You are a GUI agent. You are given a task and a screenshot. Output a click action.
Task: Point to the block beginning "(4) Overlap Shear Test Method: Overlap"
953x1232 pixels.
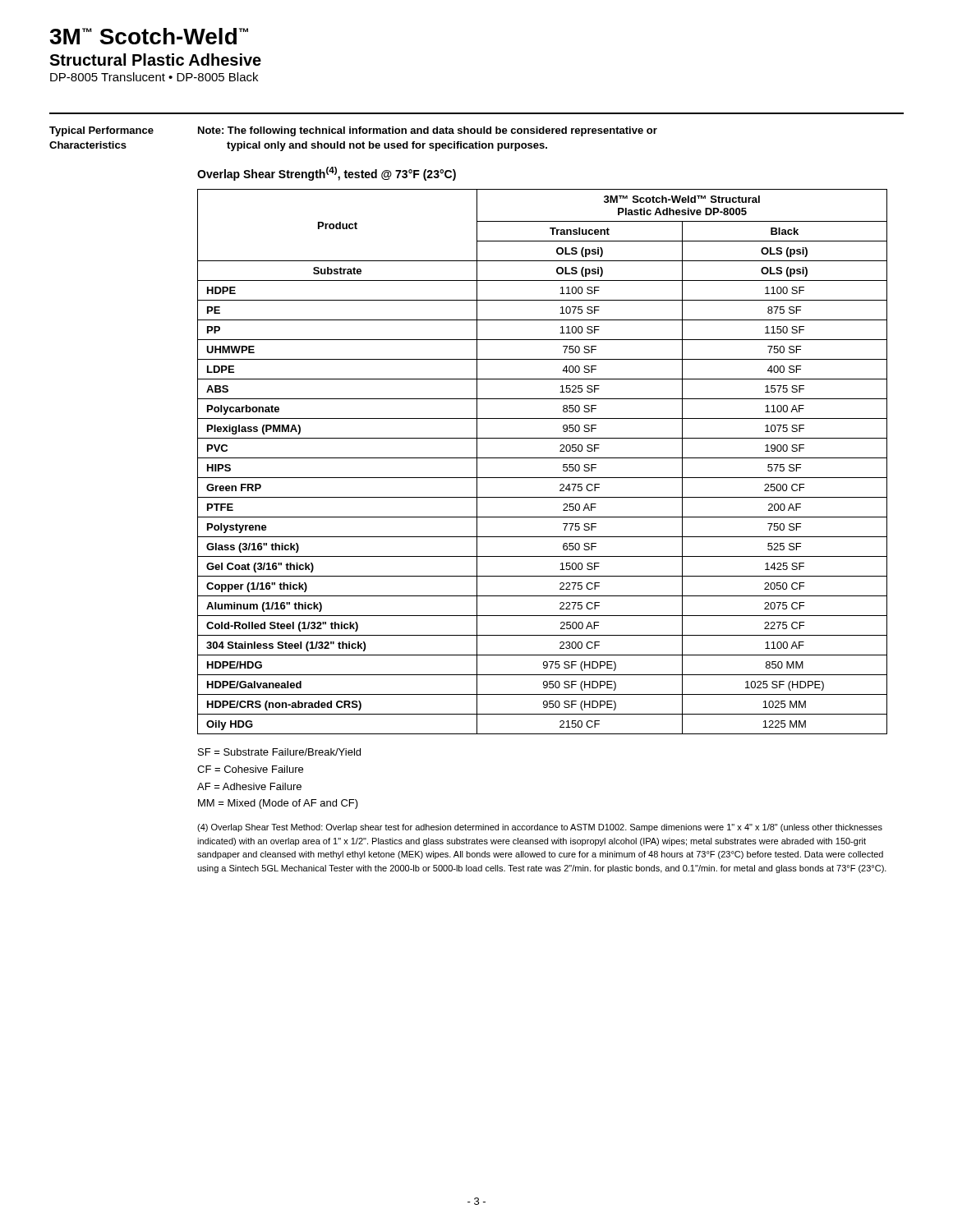click(x=542, y=848)
